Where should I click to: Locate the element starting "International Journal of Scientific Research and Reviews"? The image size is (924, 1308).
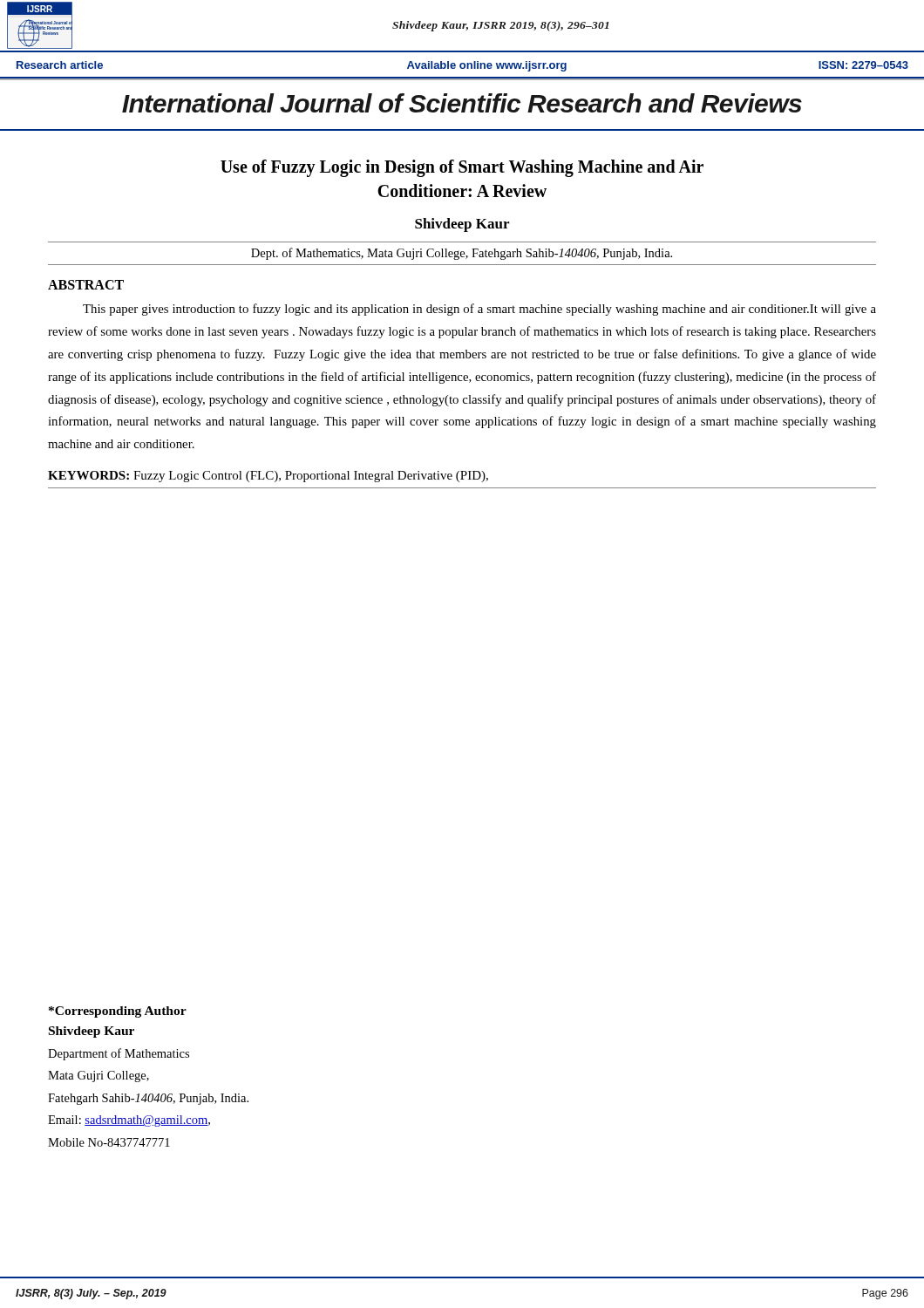[x=462, y=103]
